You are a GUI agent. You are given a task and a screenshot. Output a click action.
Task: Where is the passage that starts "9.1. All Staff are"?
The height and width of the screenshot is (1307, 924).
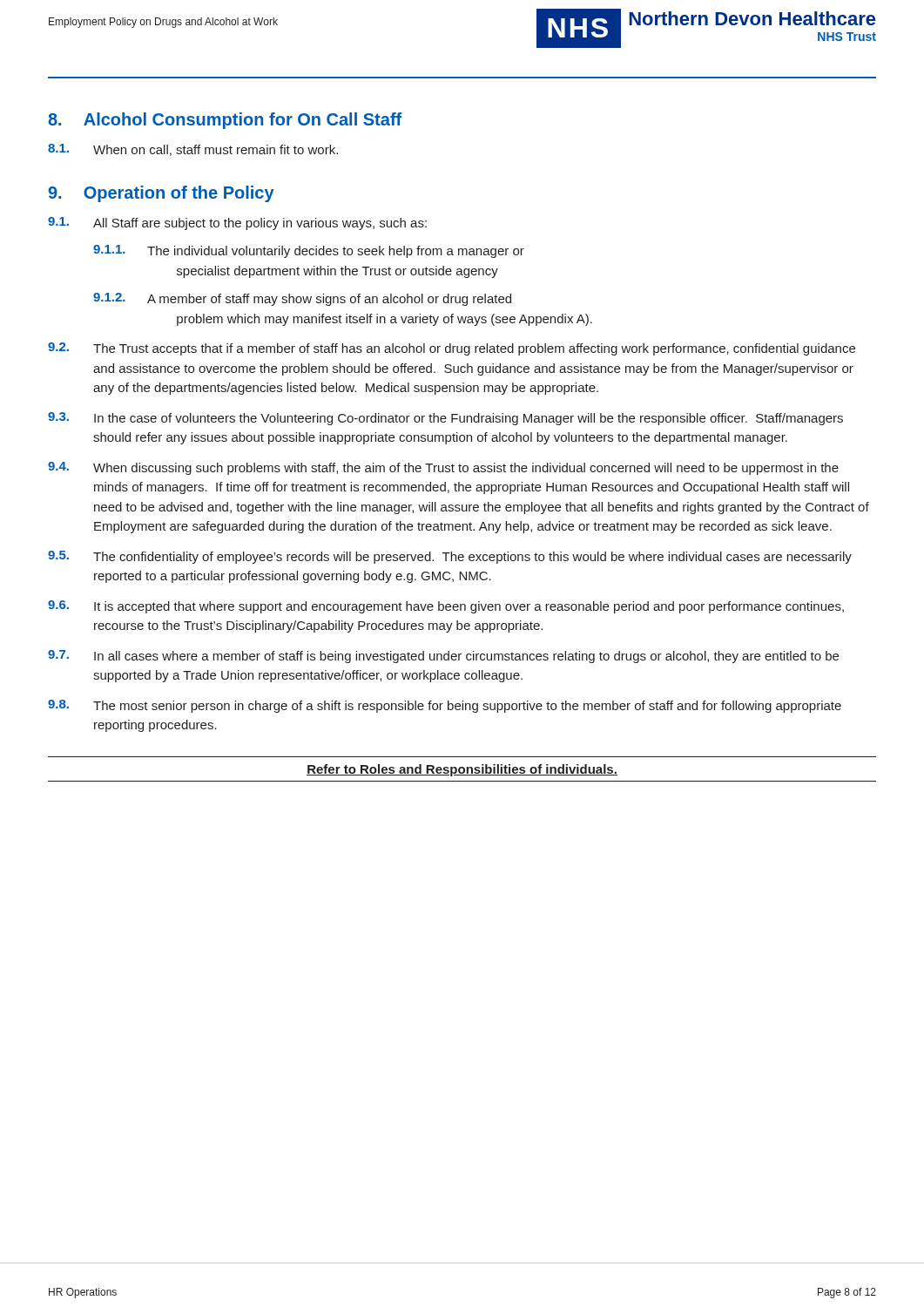point(237,223)
